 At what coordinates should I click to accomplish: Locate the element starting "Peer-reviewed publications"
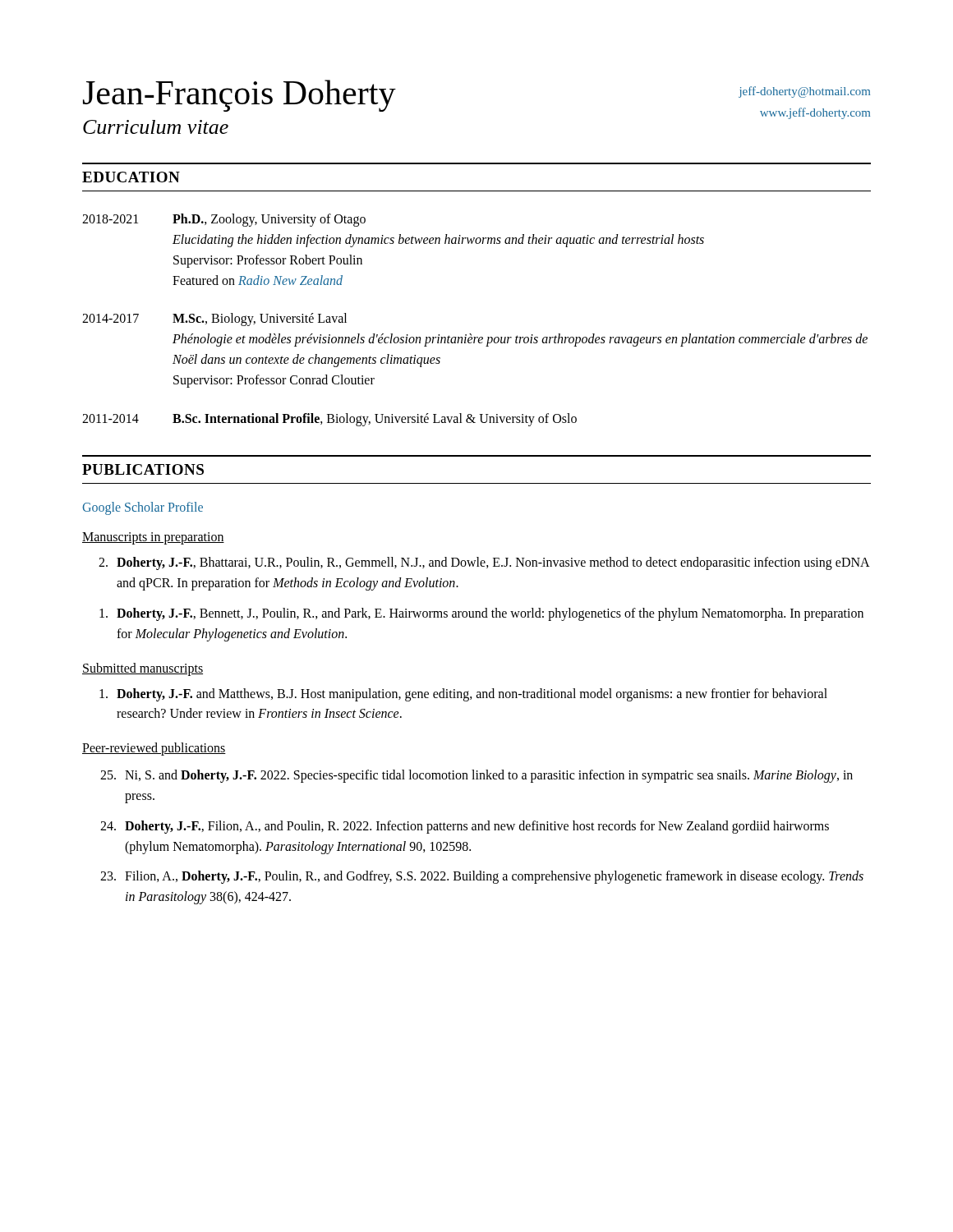tap(154, 748)
